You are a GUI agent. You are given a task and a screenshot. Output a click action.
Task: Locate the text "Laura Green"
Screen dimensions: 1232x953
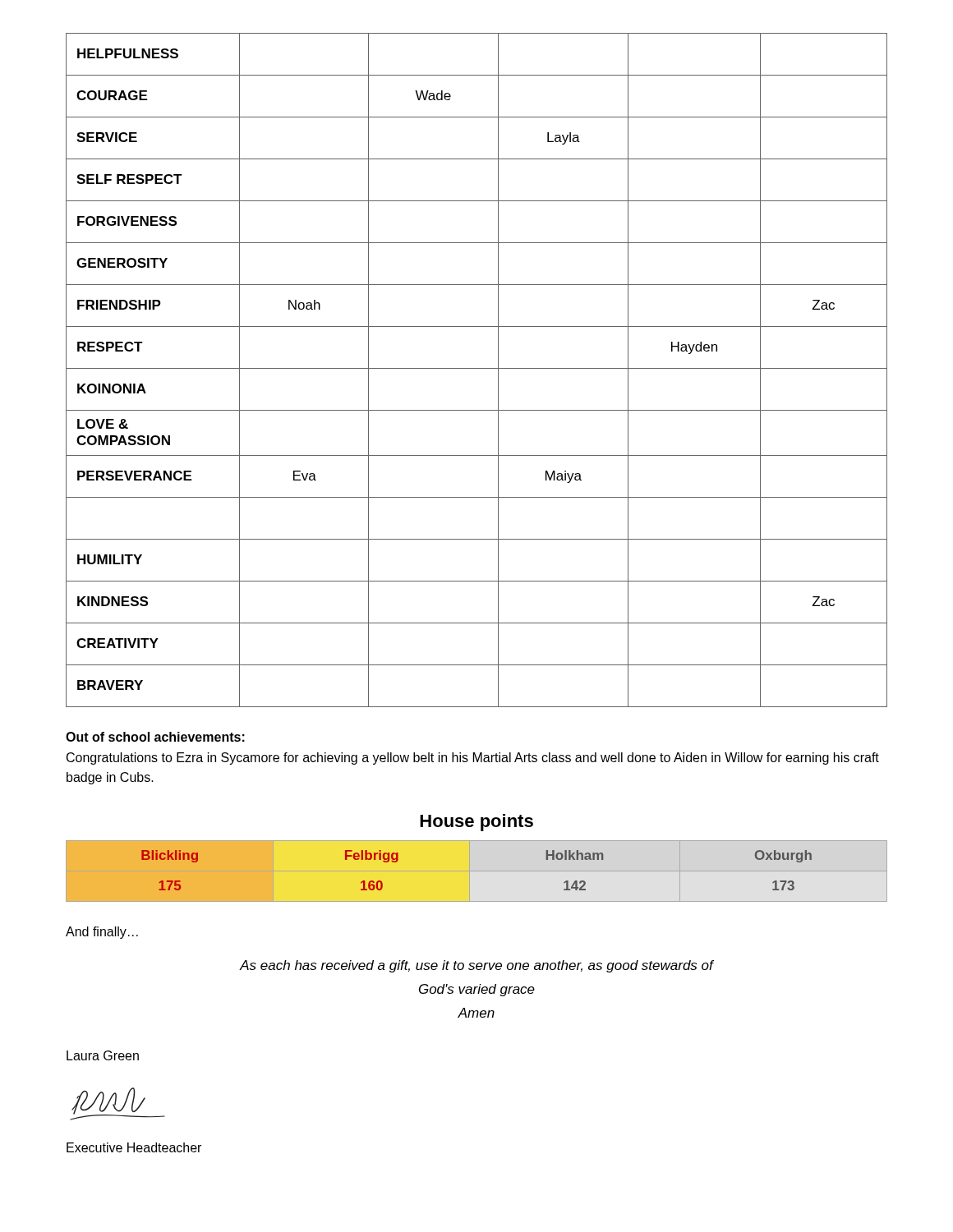(x=103, y=1056)
